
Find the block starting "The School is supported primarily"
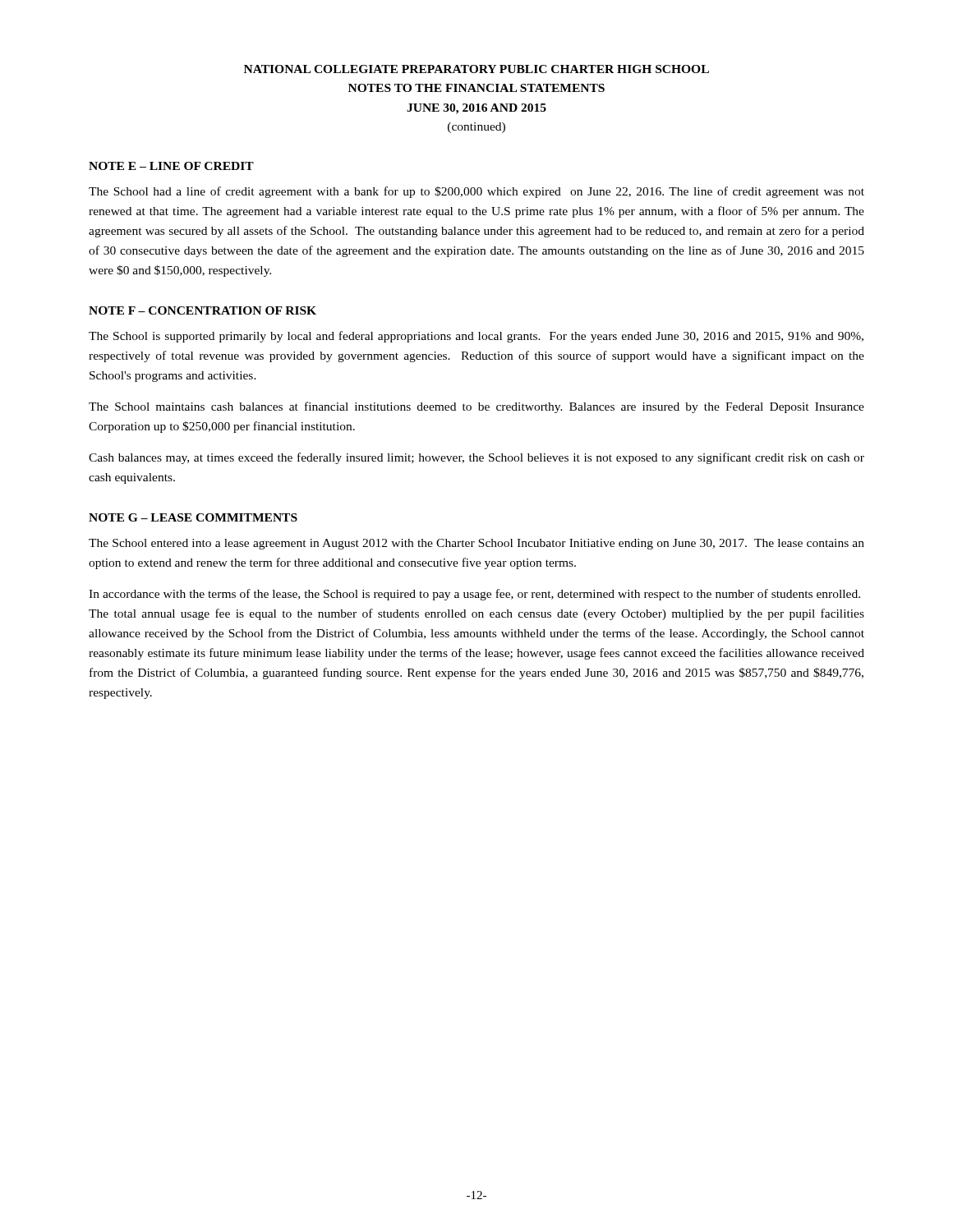coord(476,355)
